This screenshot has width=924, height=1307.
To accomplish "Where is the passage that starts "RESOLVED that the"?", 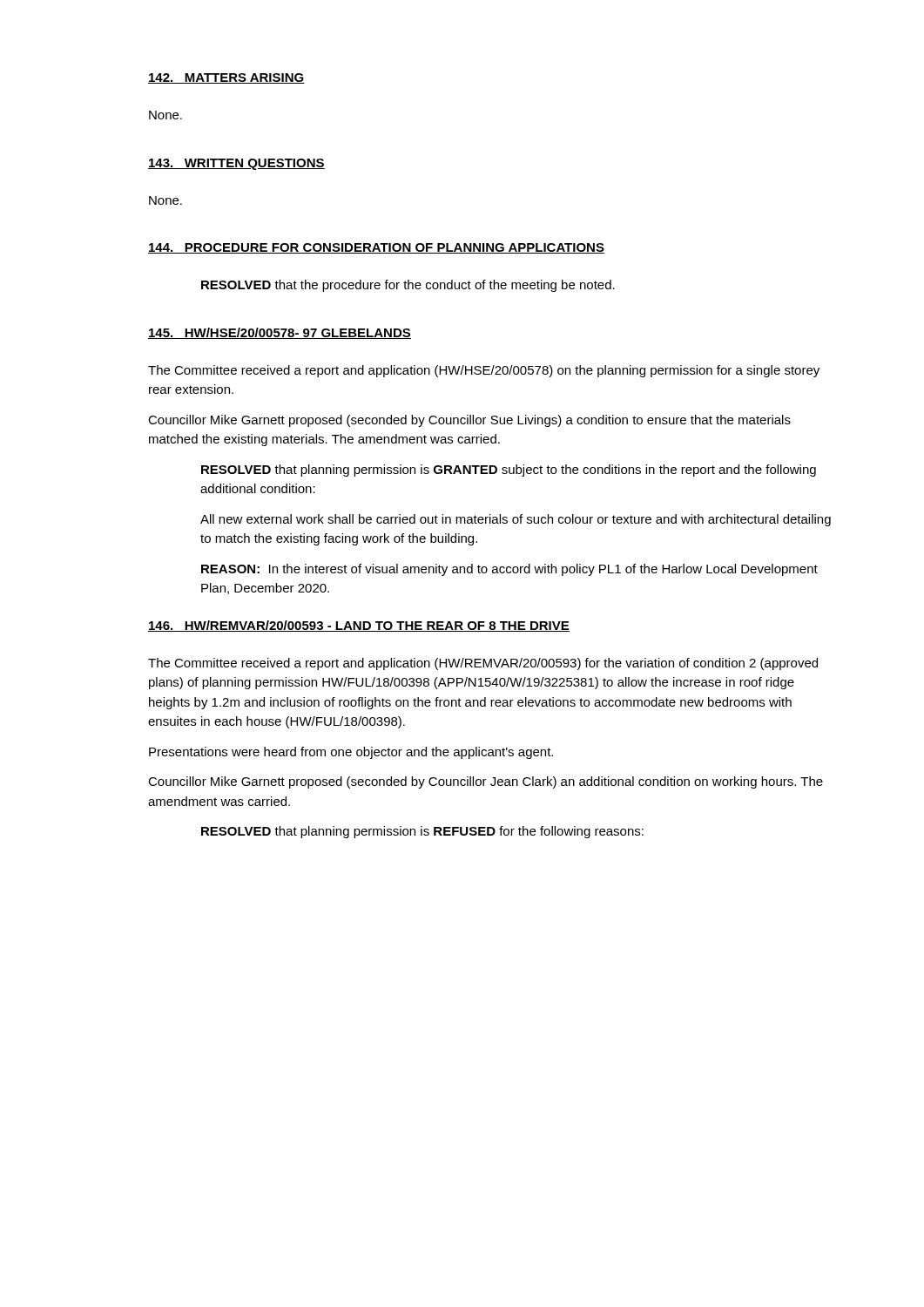I will click(x=408, y=284).
